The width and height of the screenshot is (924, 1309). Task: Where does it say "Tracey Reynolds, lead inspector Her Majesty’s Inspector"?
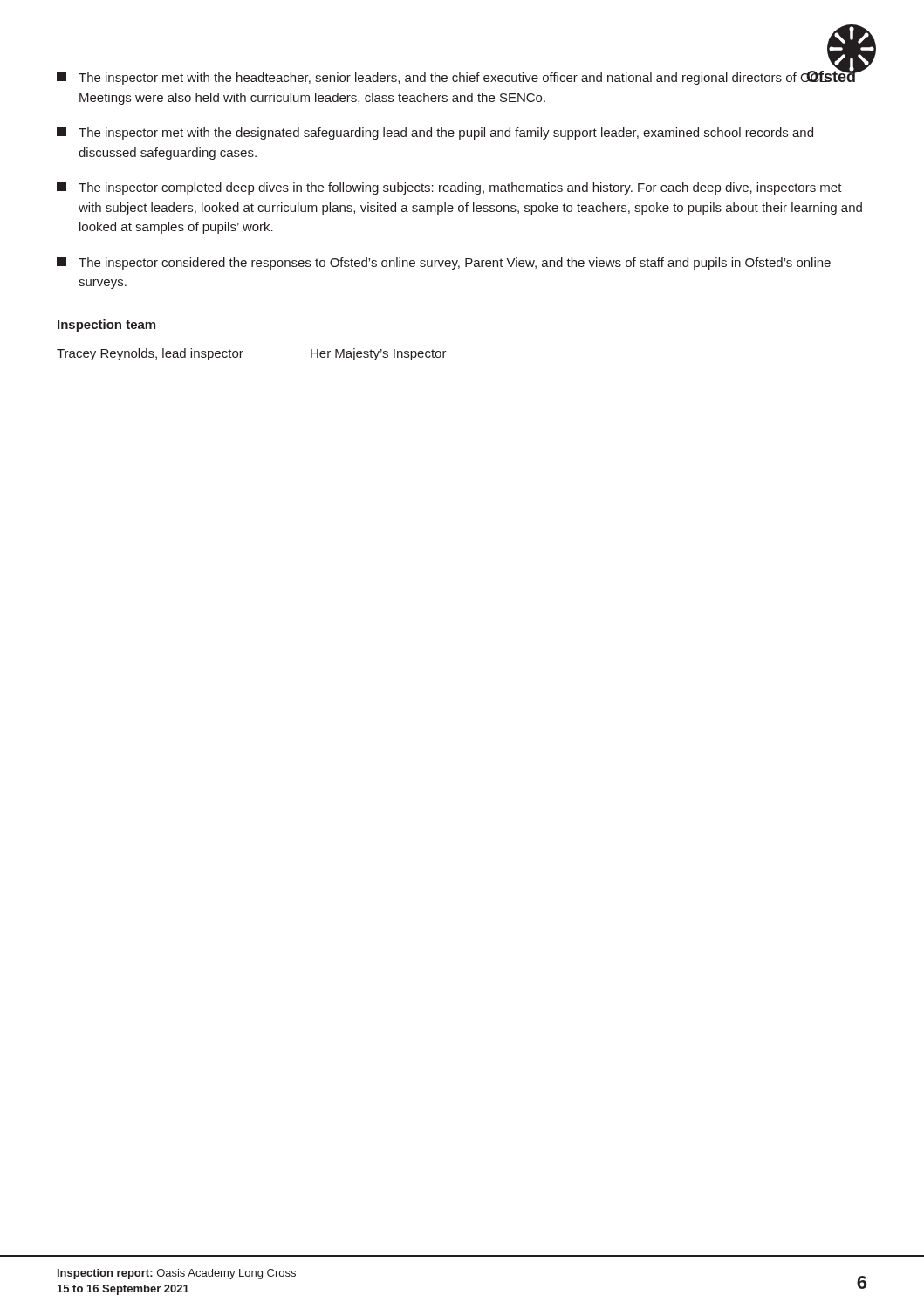[252, 353]
